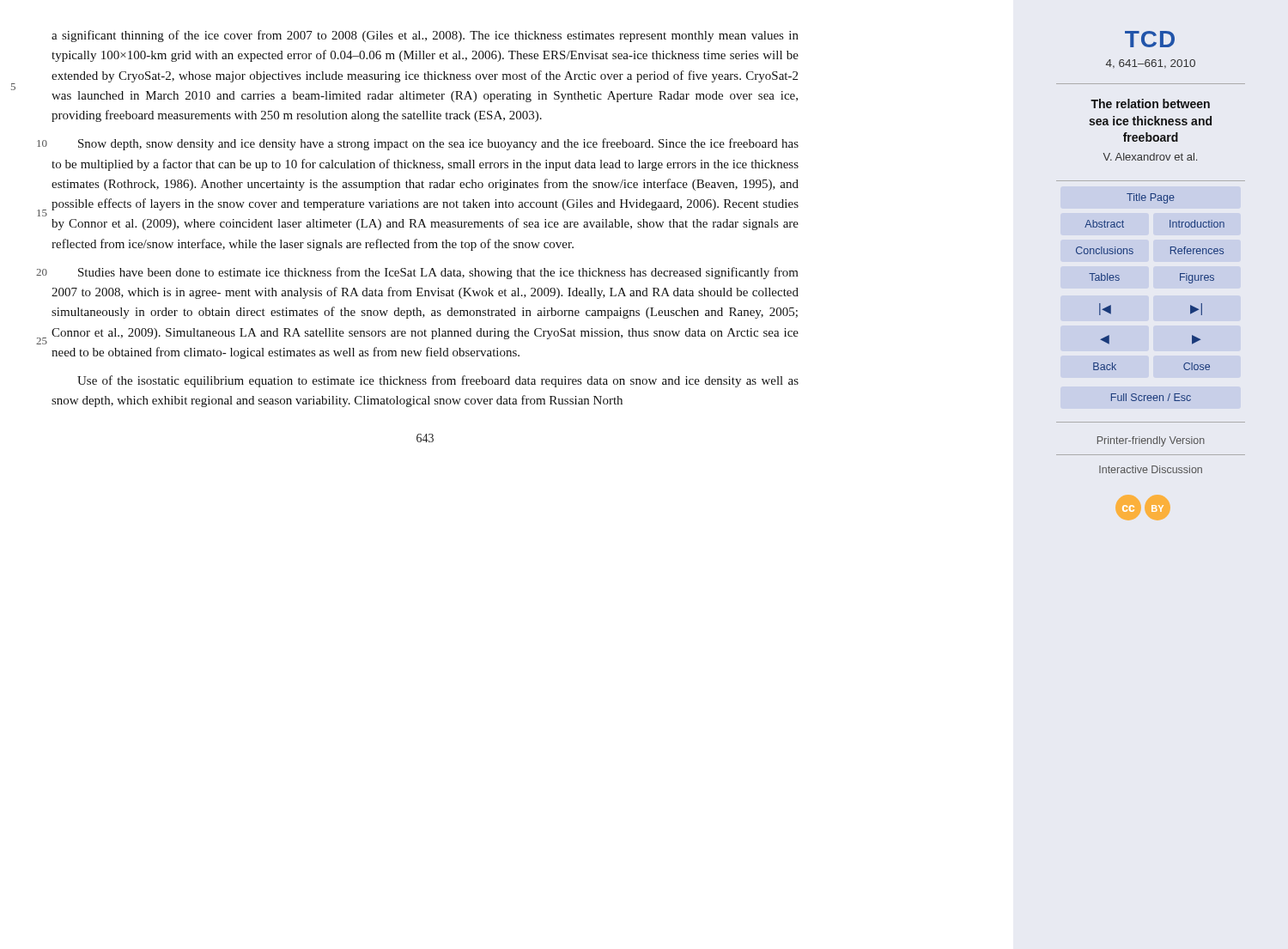Find the text block that says "Snow depth, snow density"
Viewport: 1288px width, 949px height.
425,194
